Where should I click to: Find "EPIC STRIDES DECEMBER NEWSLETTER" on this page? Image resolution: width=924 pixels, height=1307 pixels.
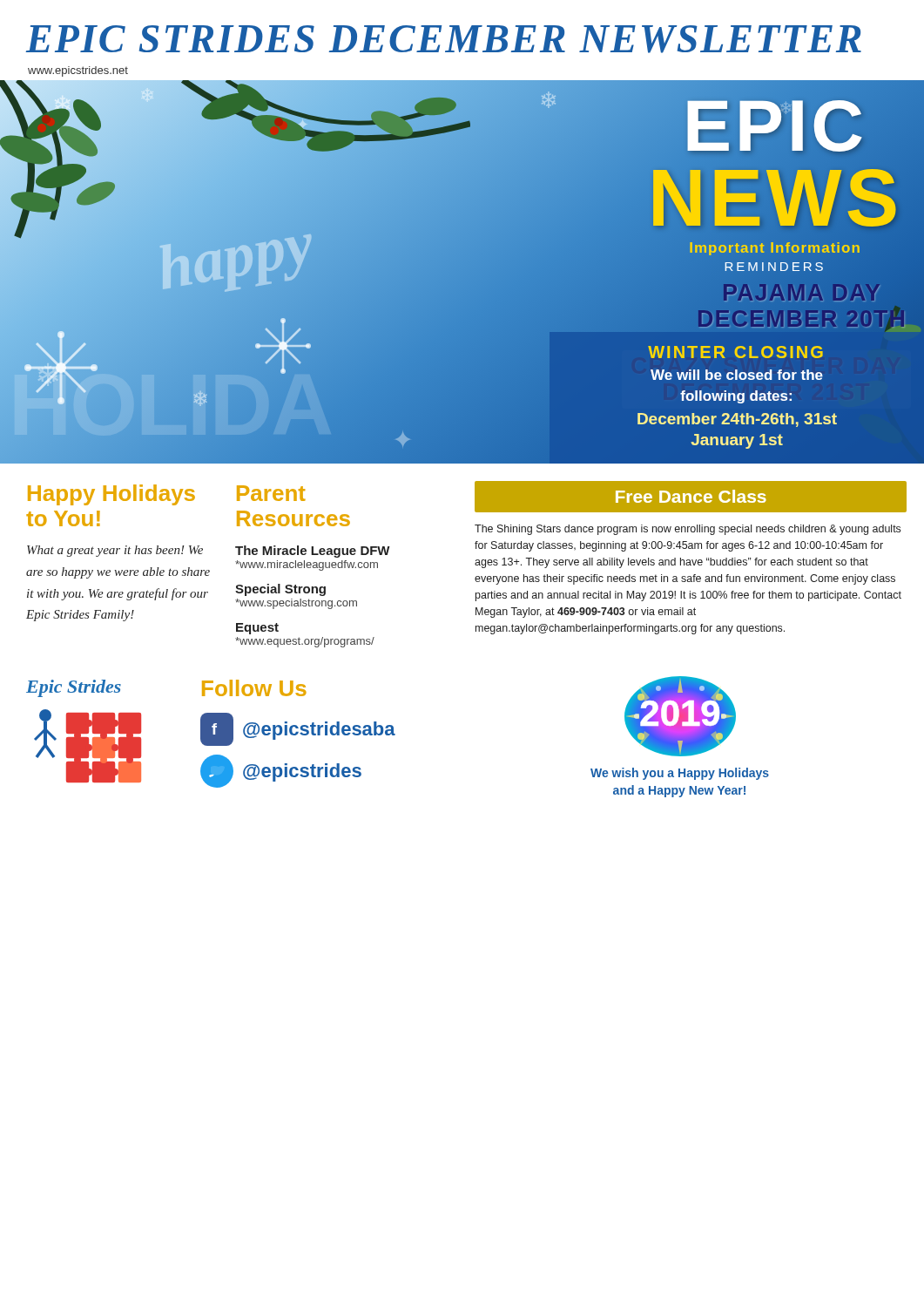pos(475,39)
